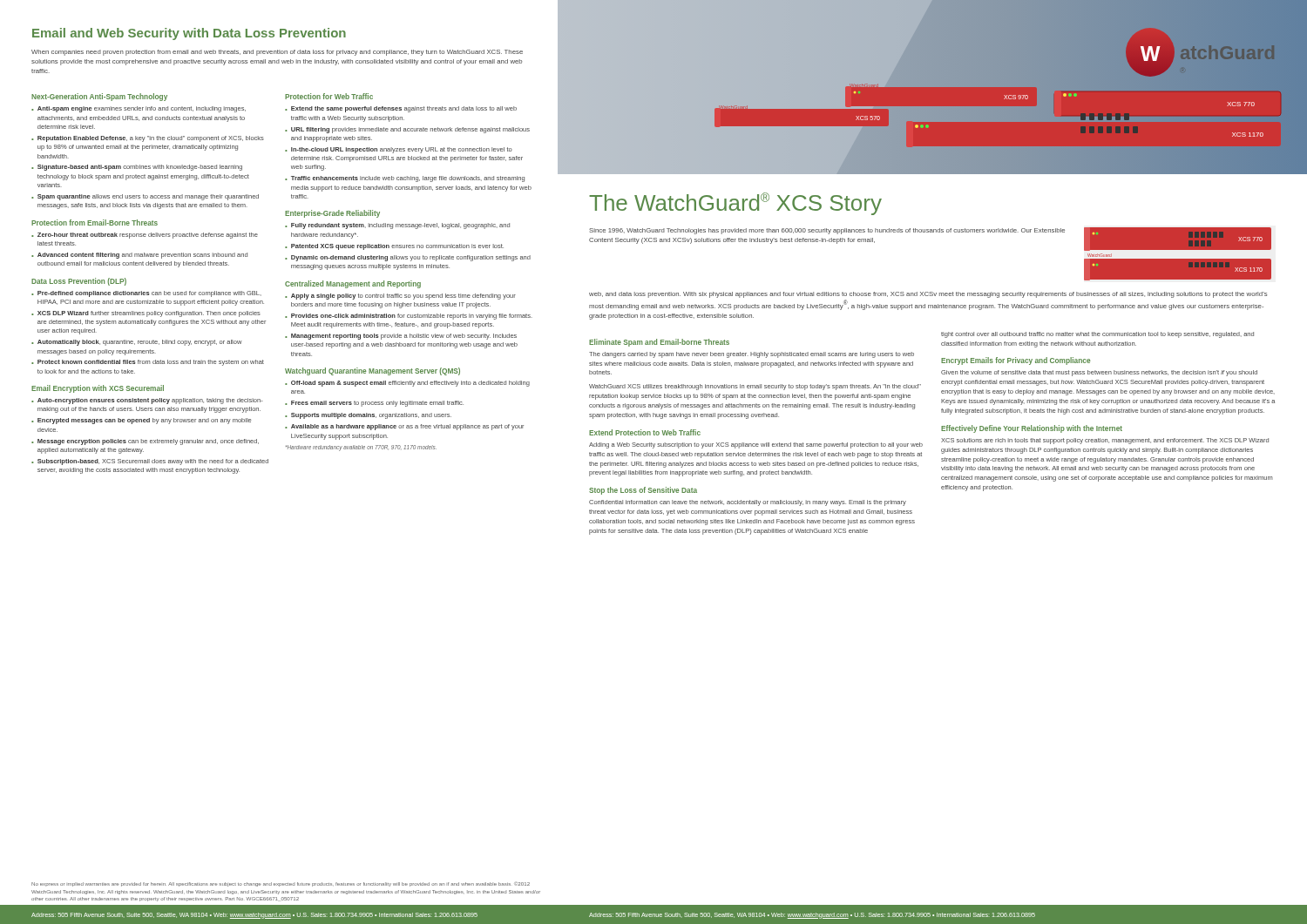The height and width of the screenshot is (924, 1307).
Task: Select the text block containing "Adding a Web Security subscription to your XCS"
Action: pyautogui.click(x=756, y=459)
